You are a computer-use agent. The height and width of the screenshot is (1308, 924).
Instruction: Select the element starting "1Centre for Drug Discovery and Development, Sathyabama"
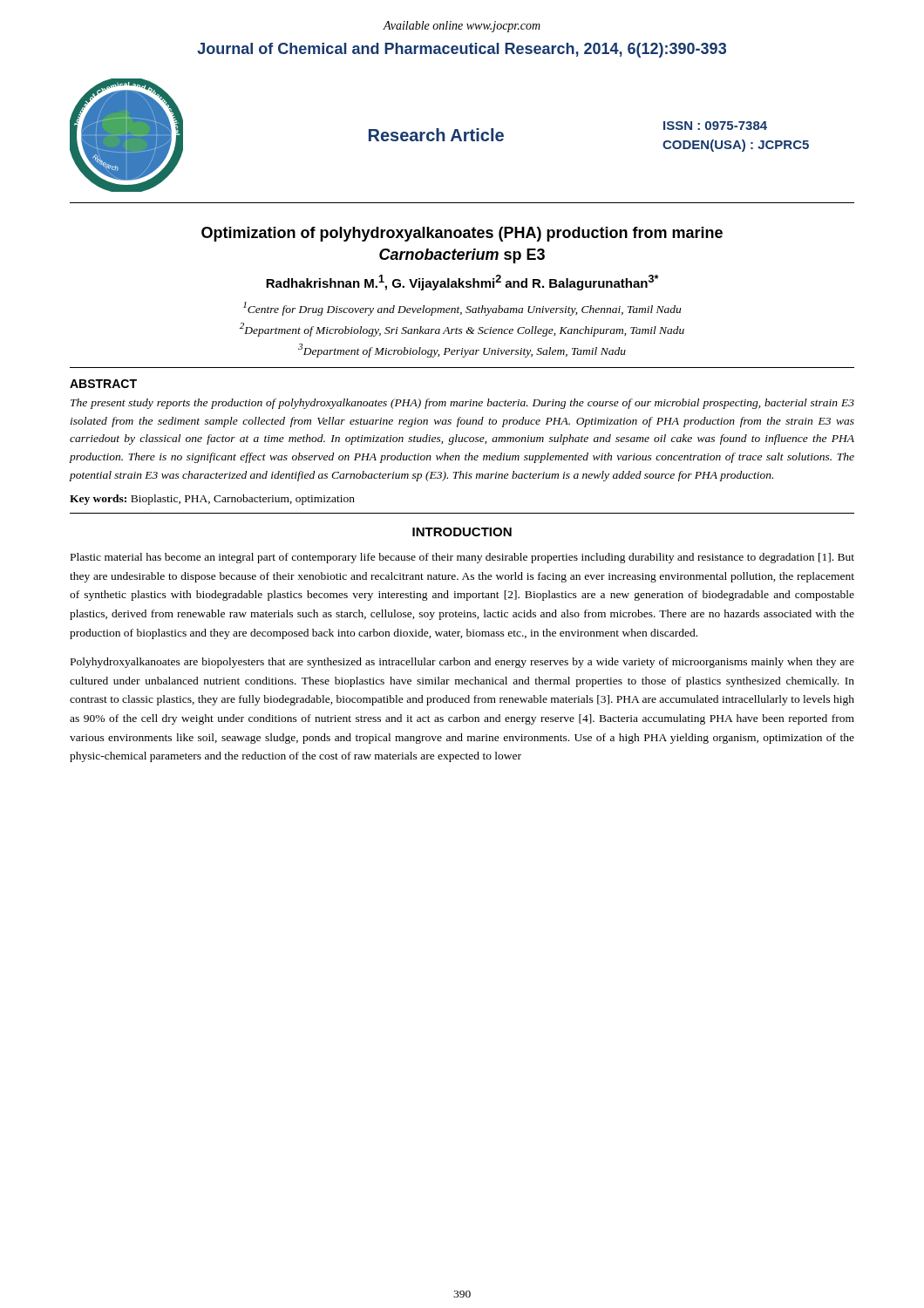coord(462,328)
